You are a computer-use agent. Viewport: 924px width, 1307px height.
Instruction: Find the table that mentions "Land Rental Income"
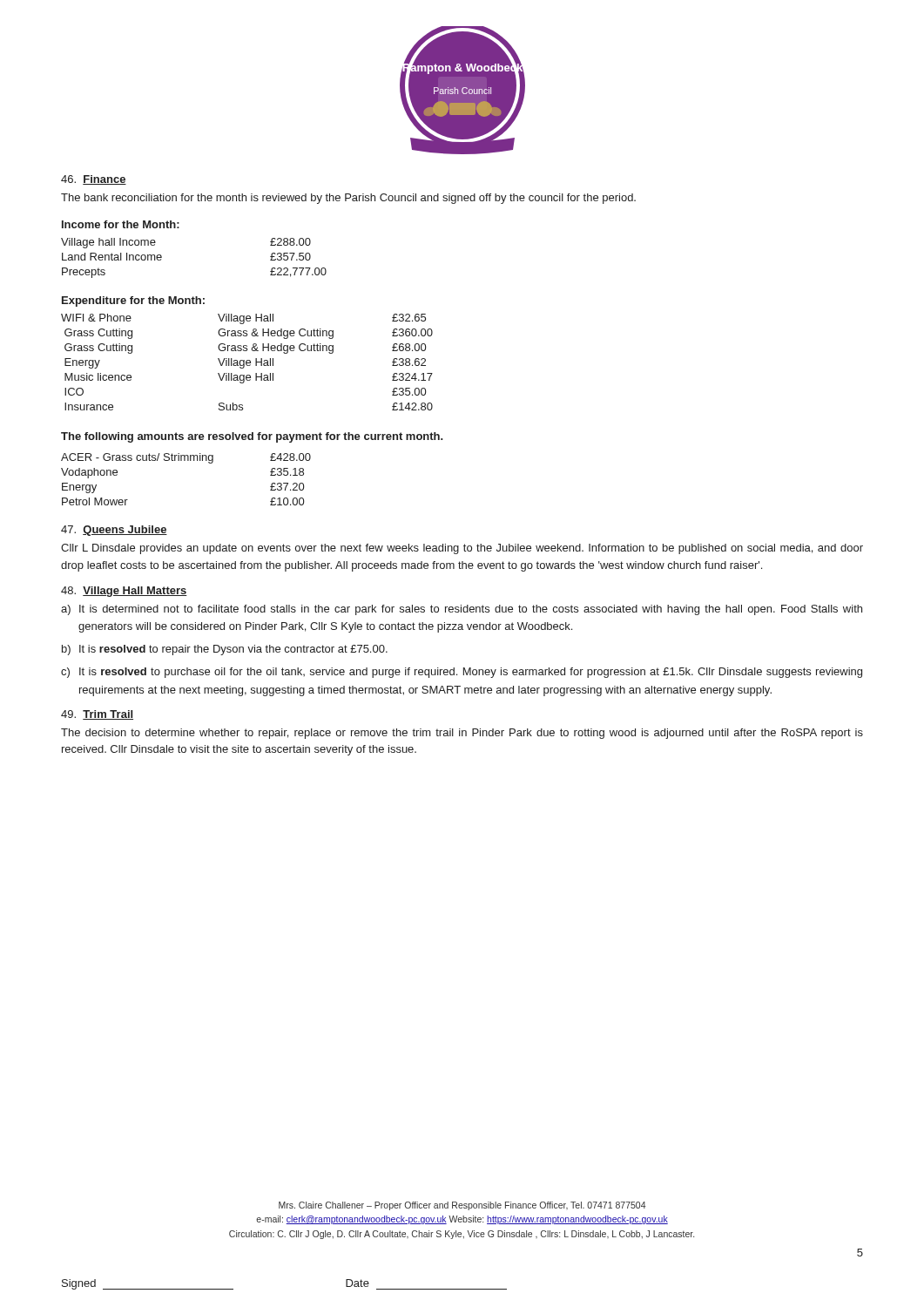pos(462,247)
